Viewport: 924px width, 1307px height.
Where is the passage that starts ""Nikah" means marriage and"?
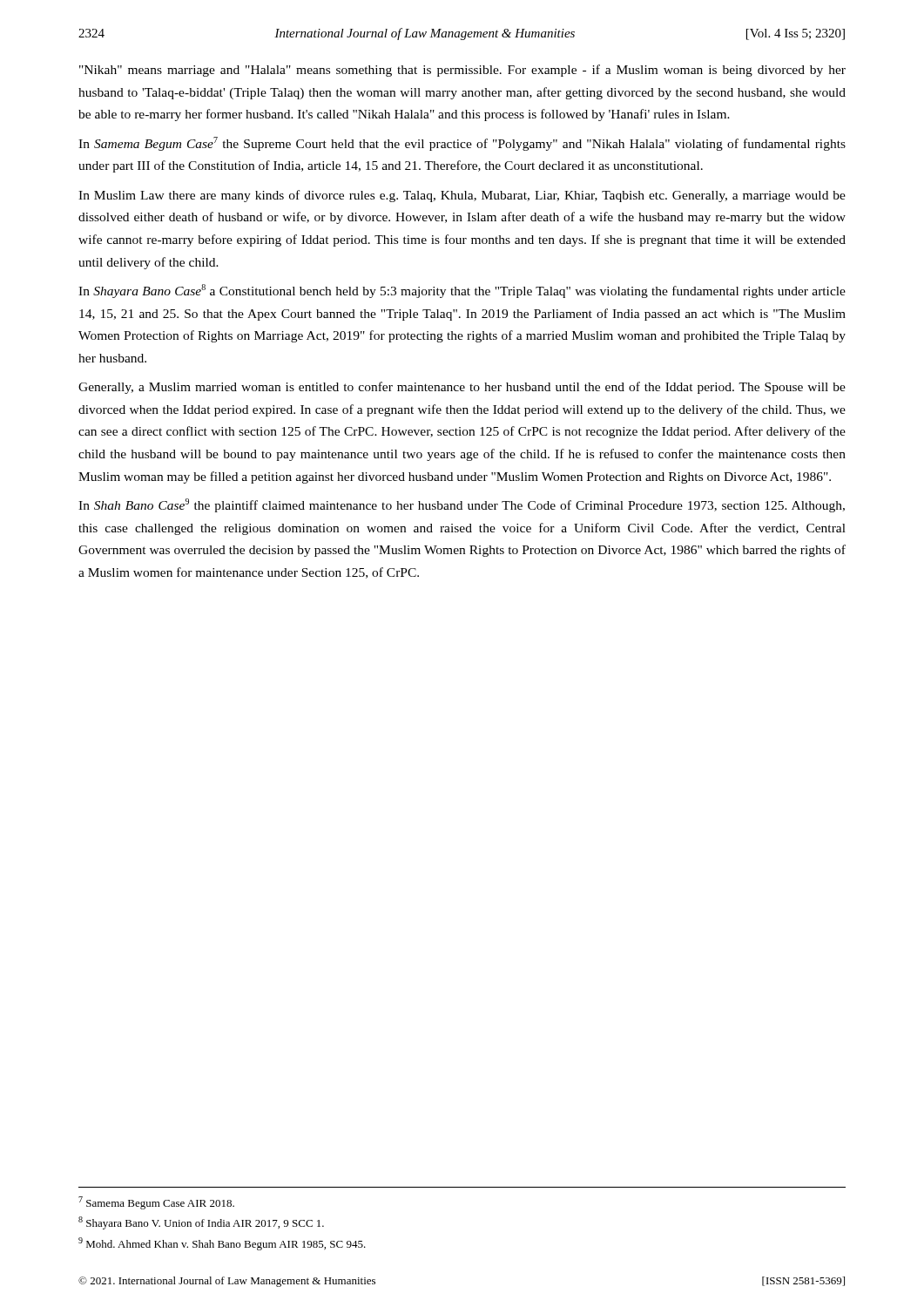point(462,92)
